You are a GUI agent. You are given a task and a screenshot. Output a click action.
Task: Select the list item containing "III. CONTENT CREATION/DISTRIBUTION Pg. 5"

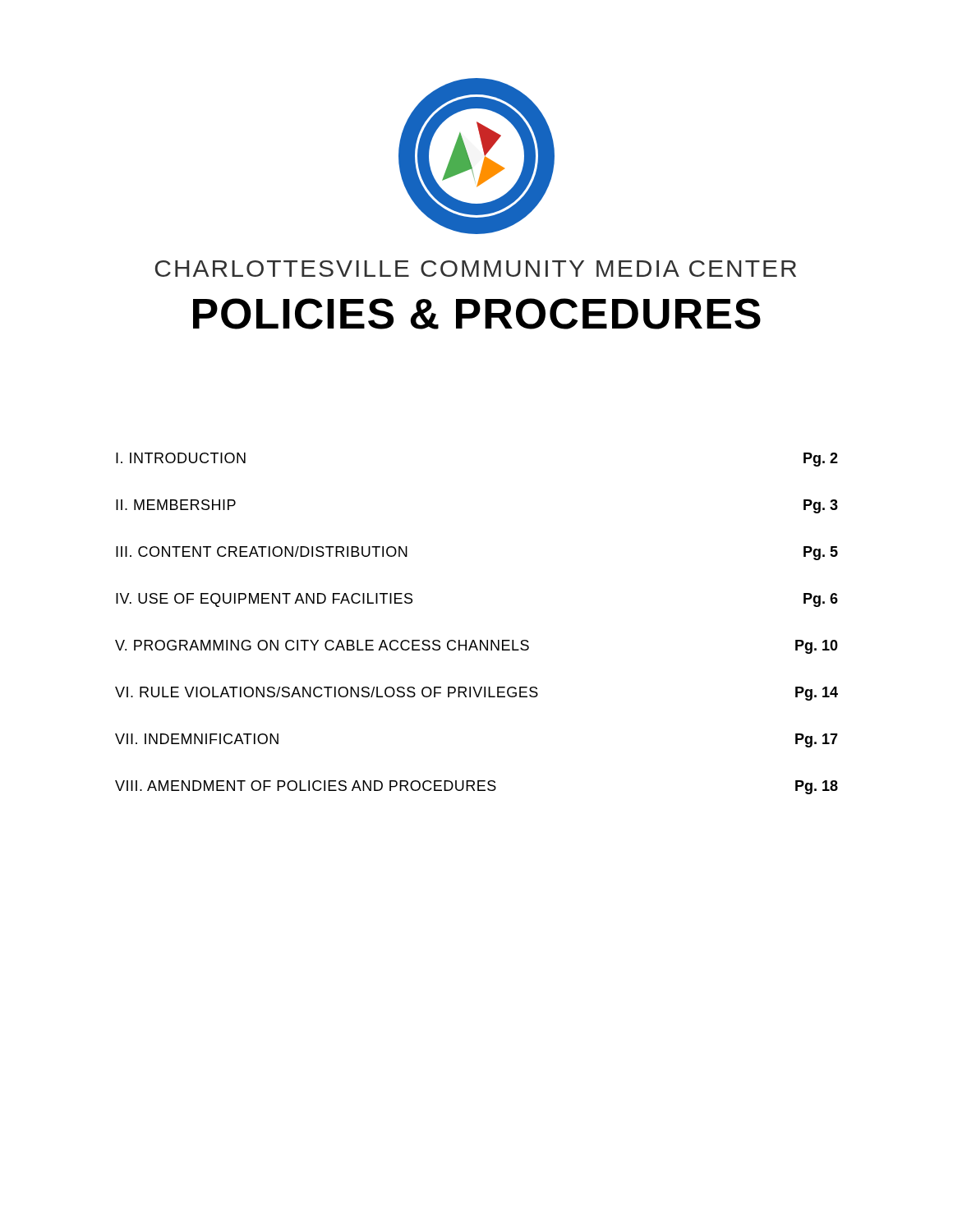click(x=258, y=554)
